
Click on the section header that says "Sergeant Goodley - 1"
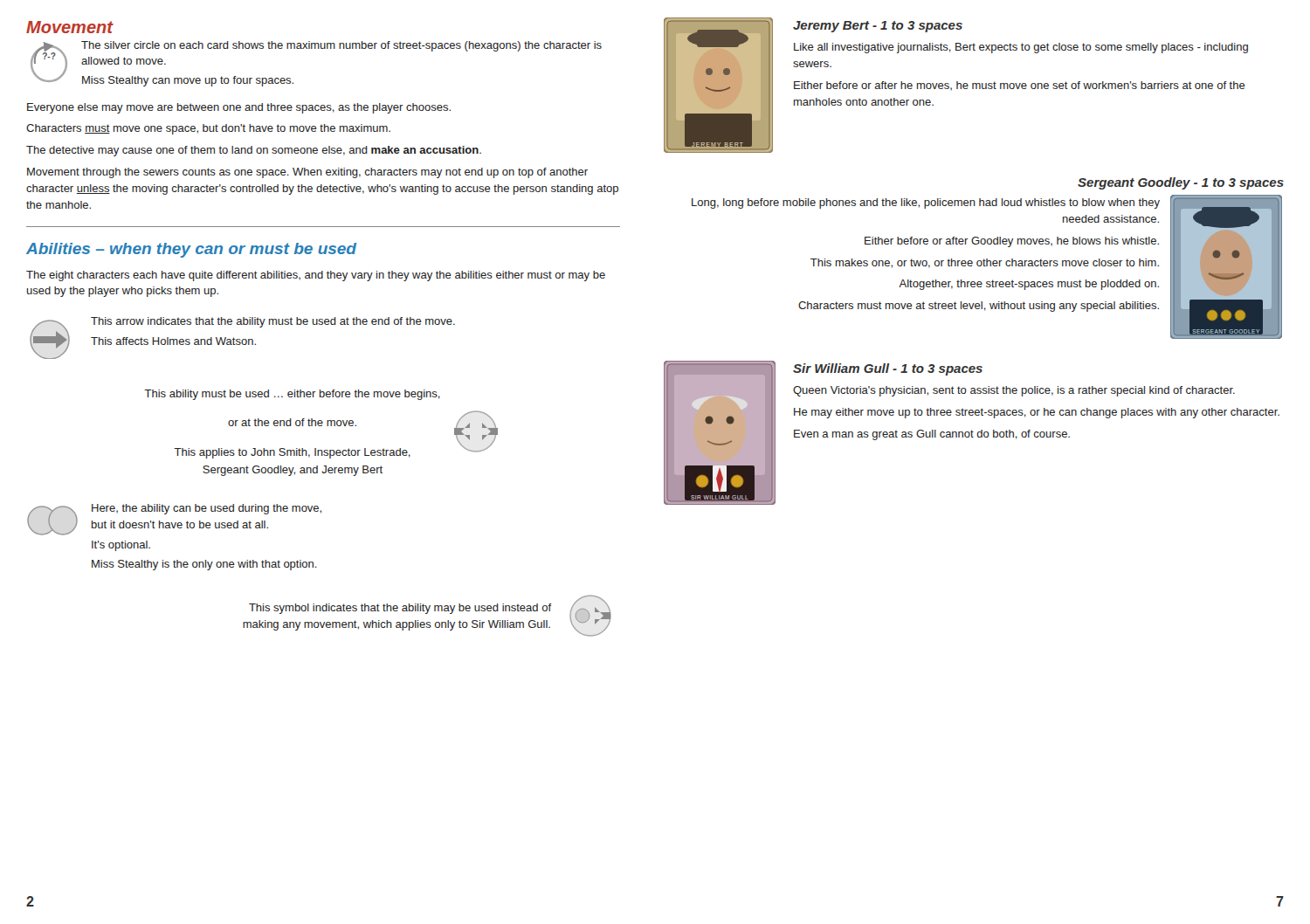(1181, 182)
